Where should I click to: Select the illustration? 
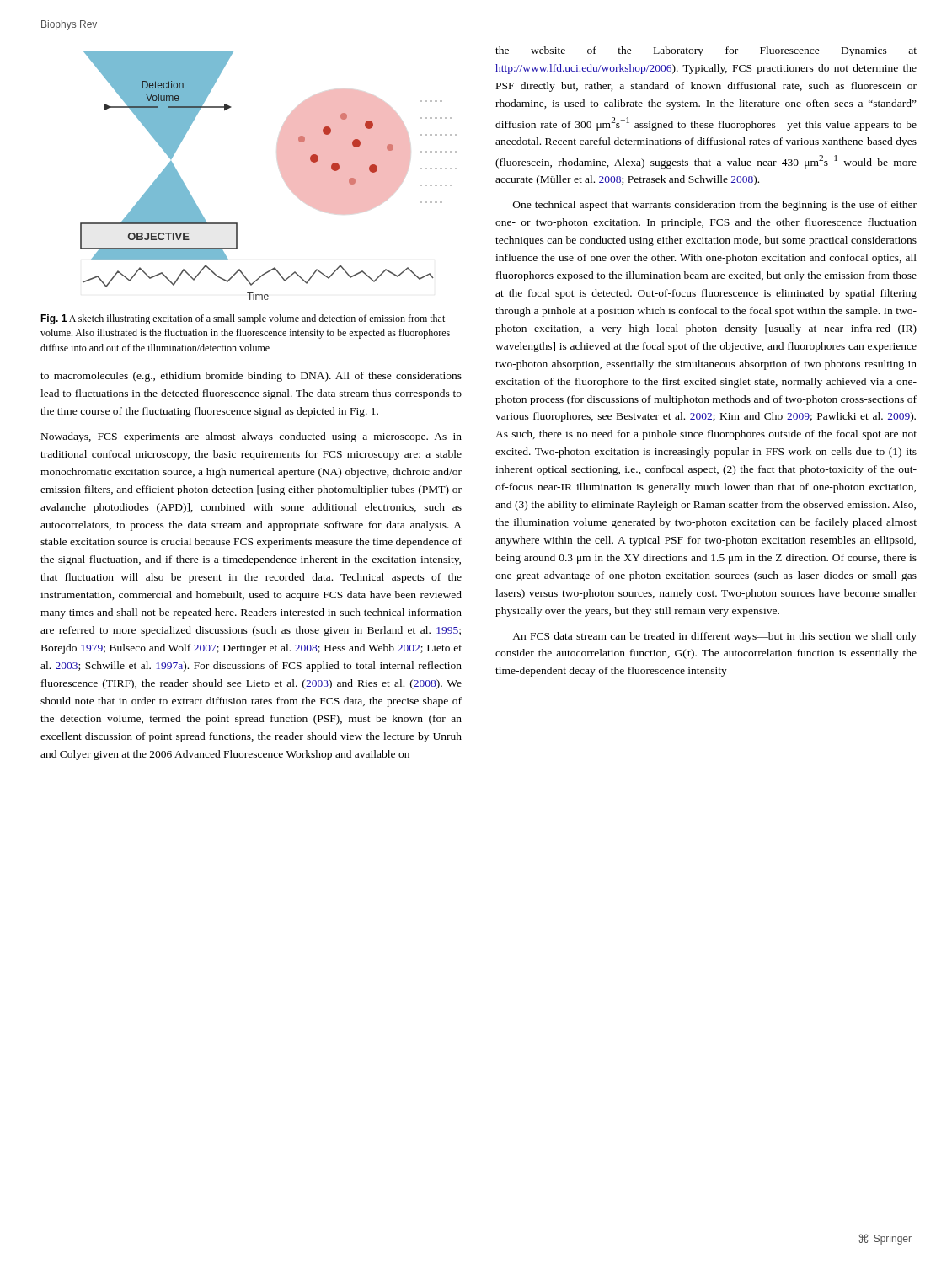pos(251,174)
